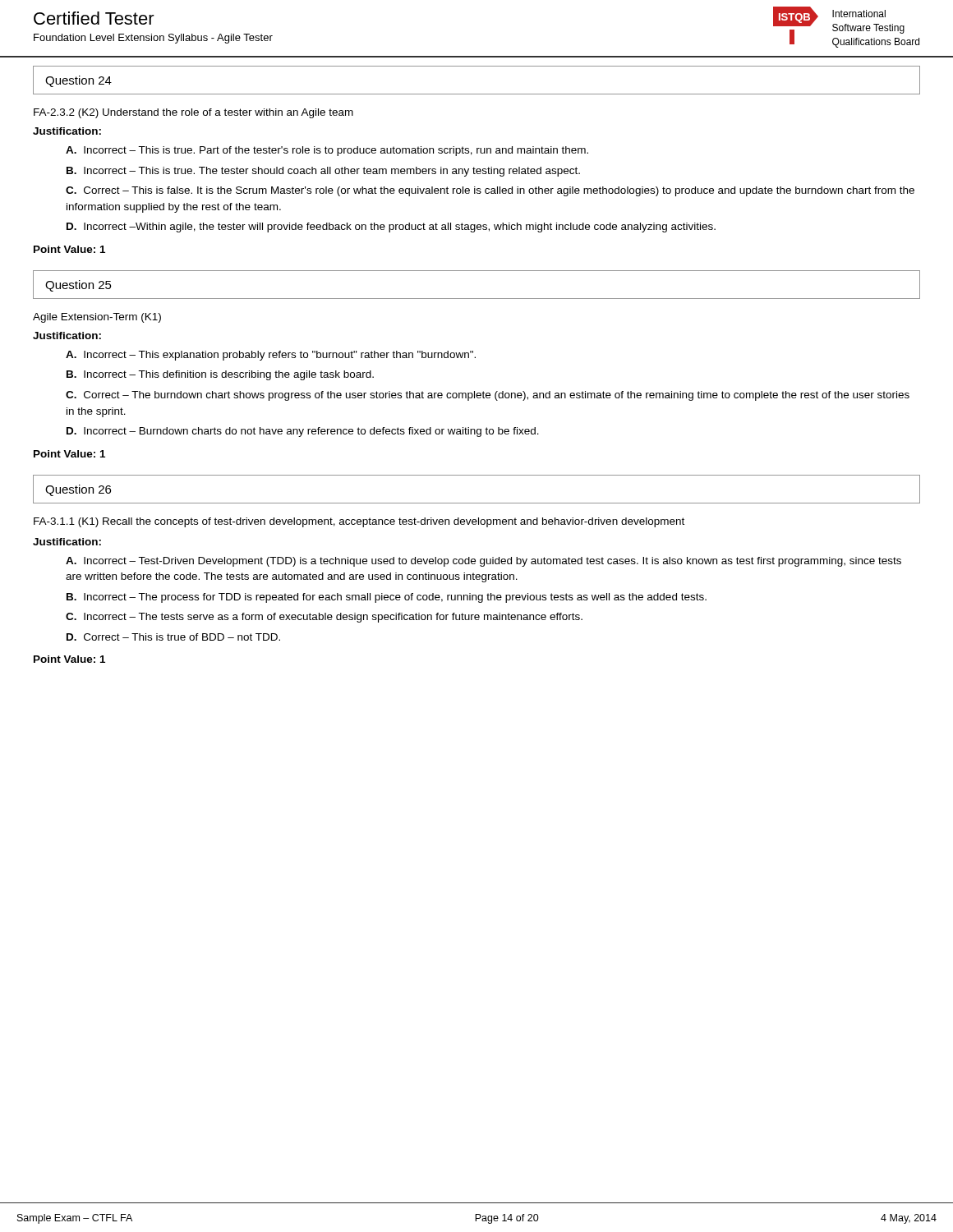Navigate to the element starting "C. Correct – The burndown chart shows"
Screen dimensions: 1232x953
488,403
